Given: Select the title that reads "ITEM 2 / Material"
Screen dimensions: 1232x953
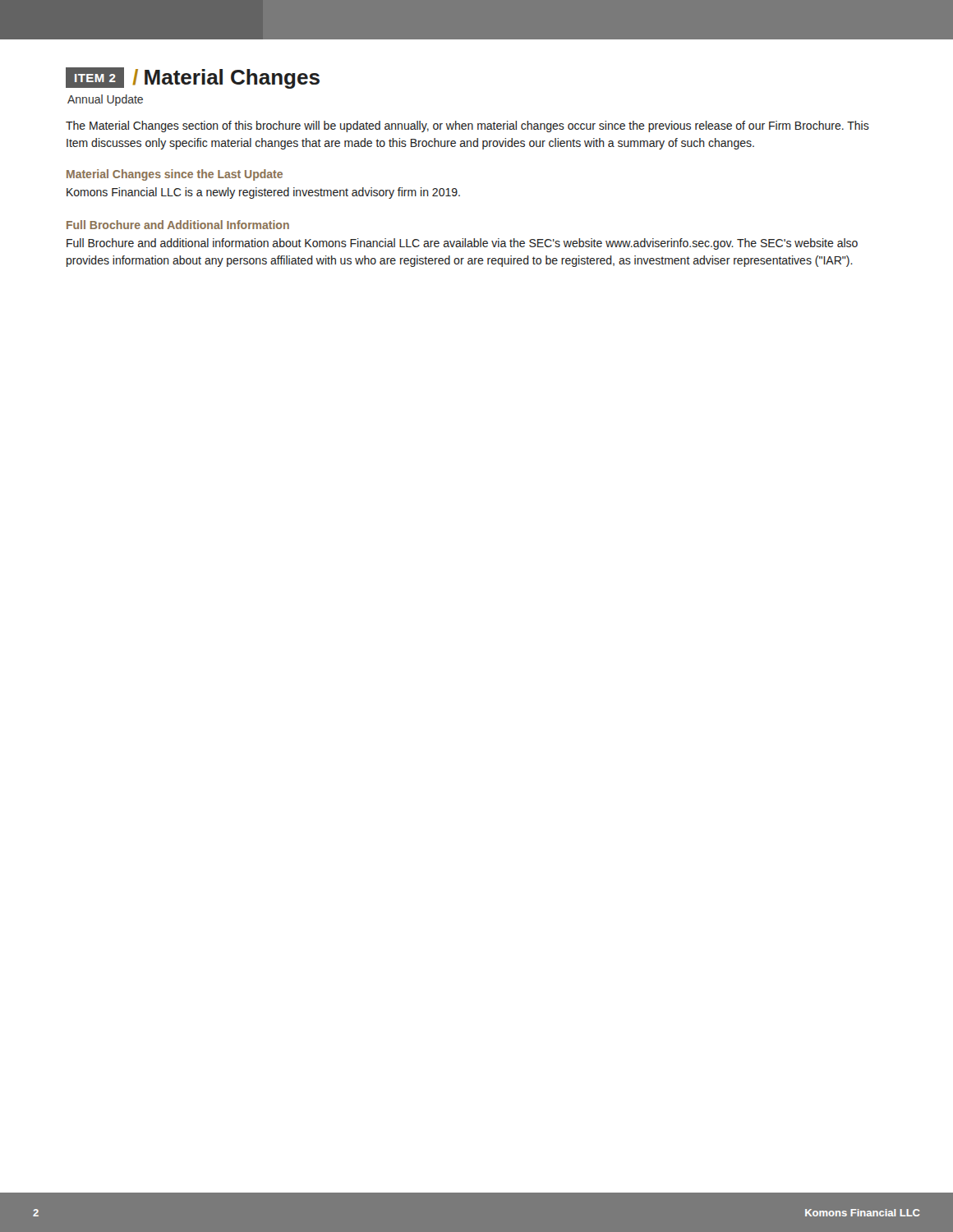Looking at the screenshot, I should coord(193,77).
